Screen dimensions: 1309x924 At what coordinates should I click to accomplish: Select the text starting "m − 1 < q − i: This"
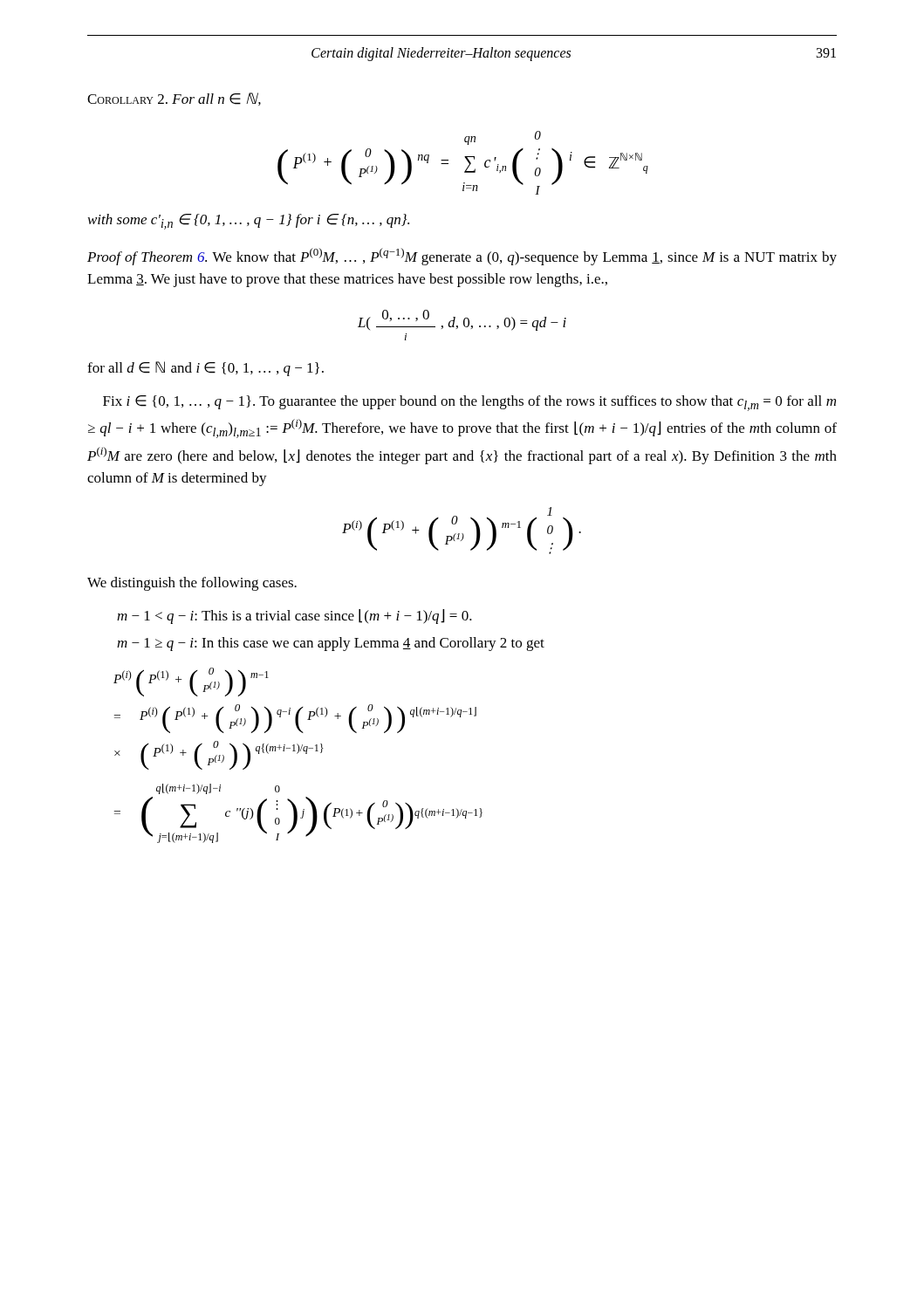click(x=295, y=615)
